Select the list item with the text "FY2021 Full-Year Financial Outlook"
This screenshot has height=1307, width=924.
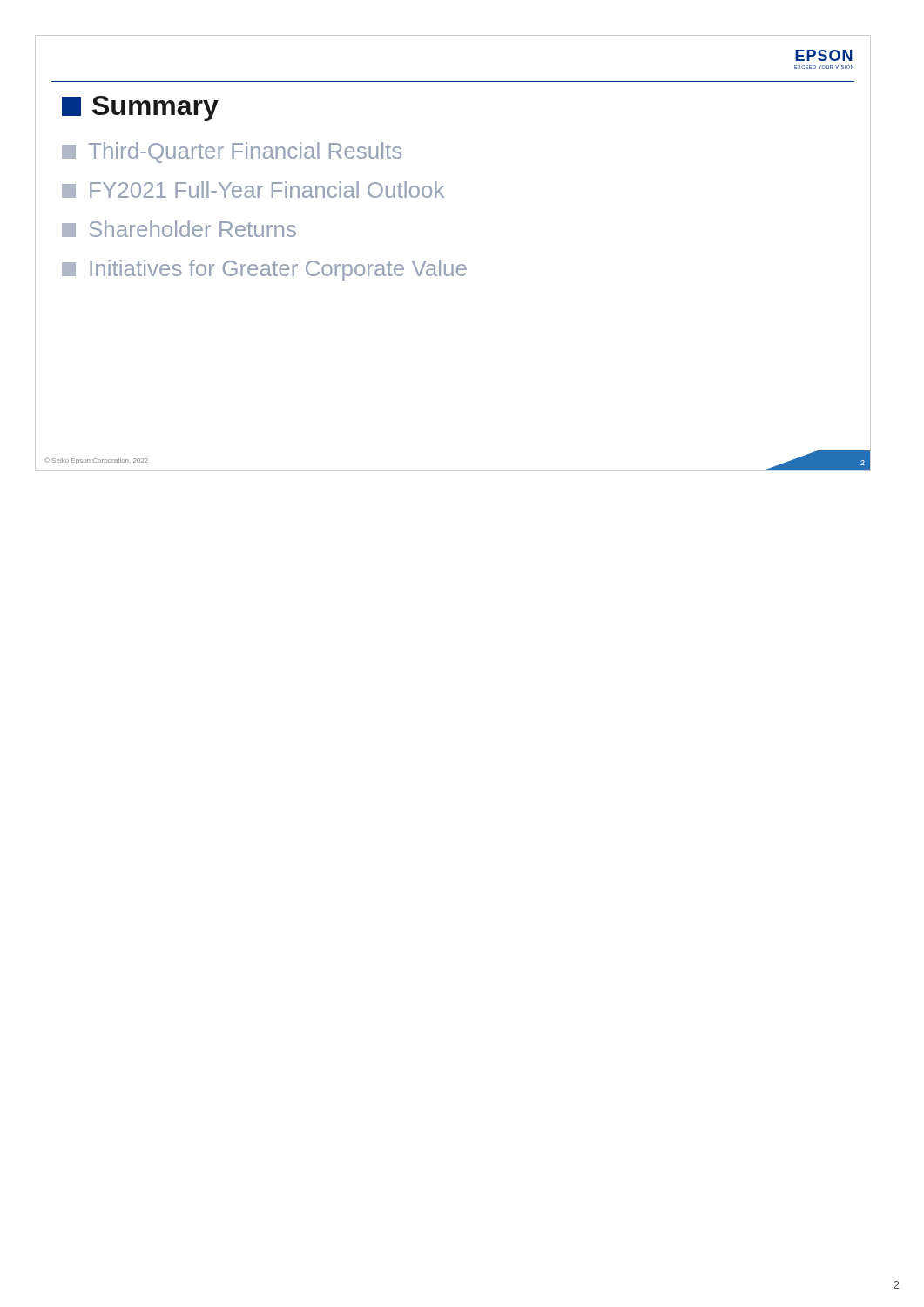click(x=253, y=190)
